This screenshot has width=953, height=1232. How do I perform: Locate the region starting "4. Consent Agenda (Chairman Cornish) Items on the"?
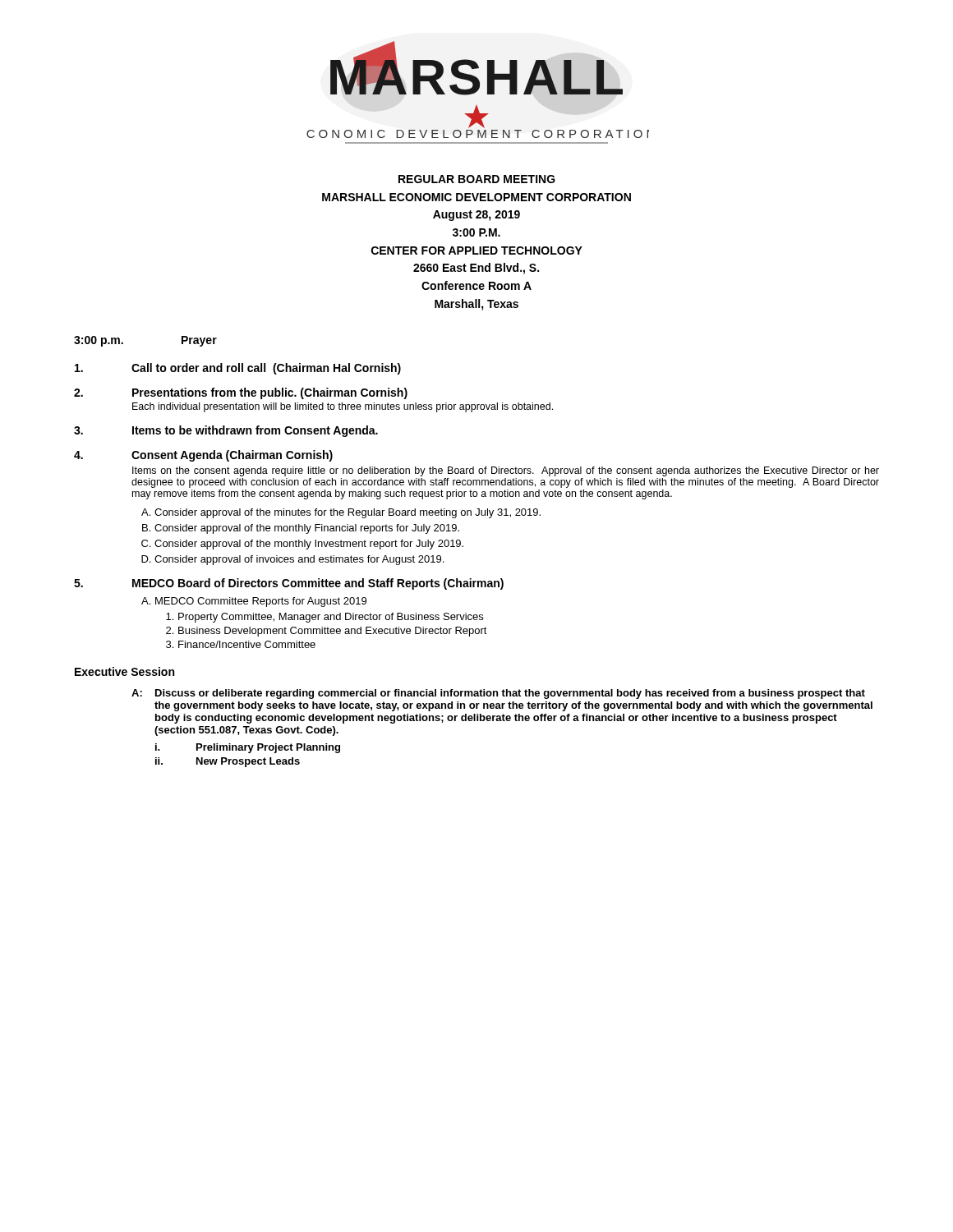point(476,510)
